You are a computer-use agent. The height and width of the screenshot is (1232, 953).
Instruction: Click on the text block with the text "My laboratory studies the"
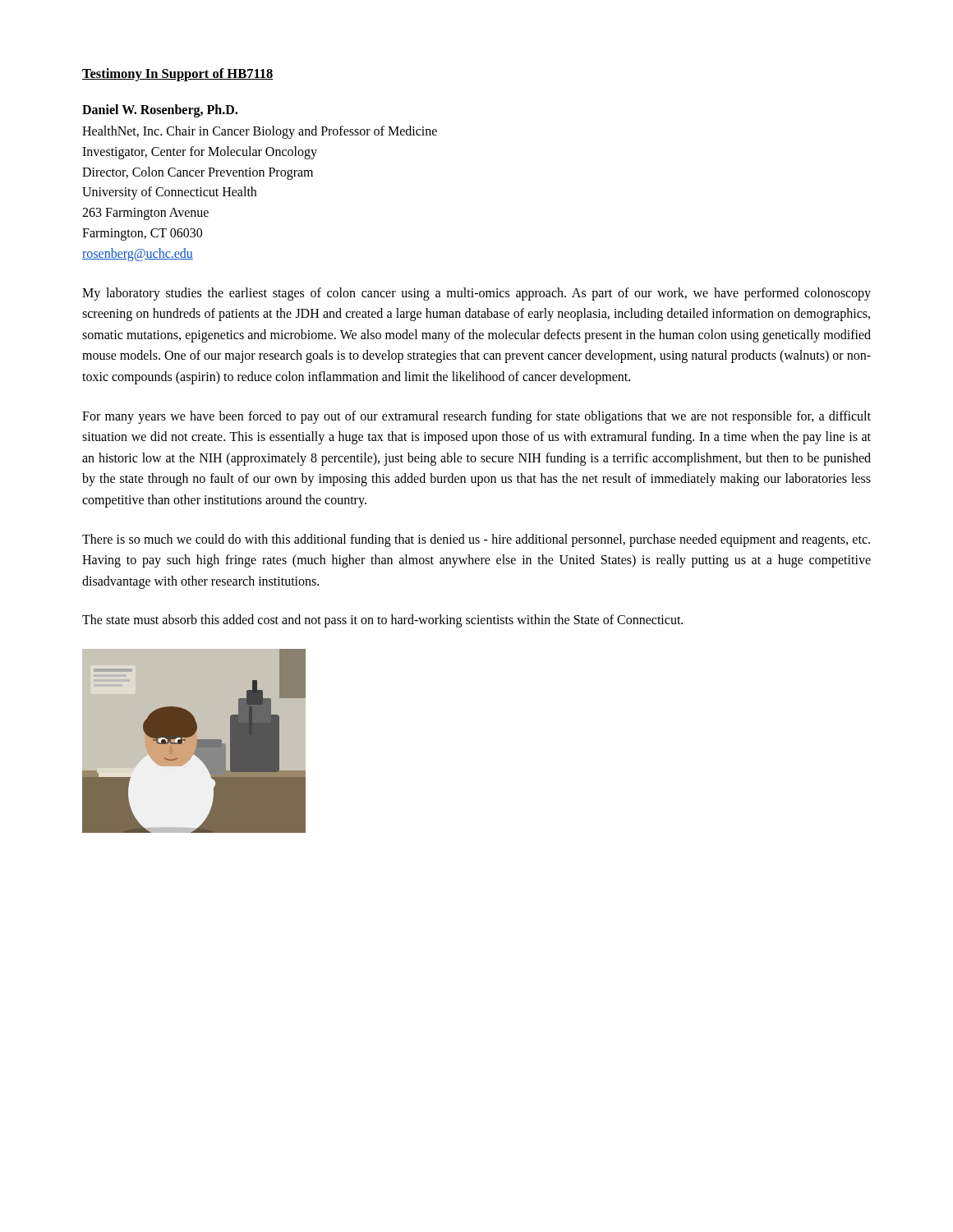click(476, 334)
